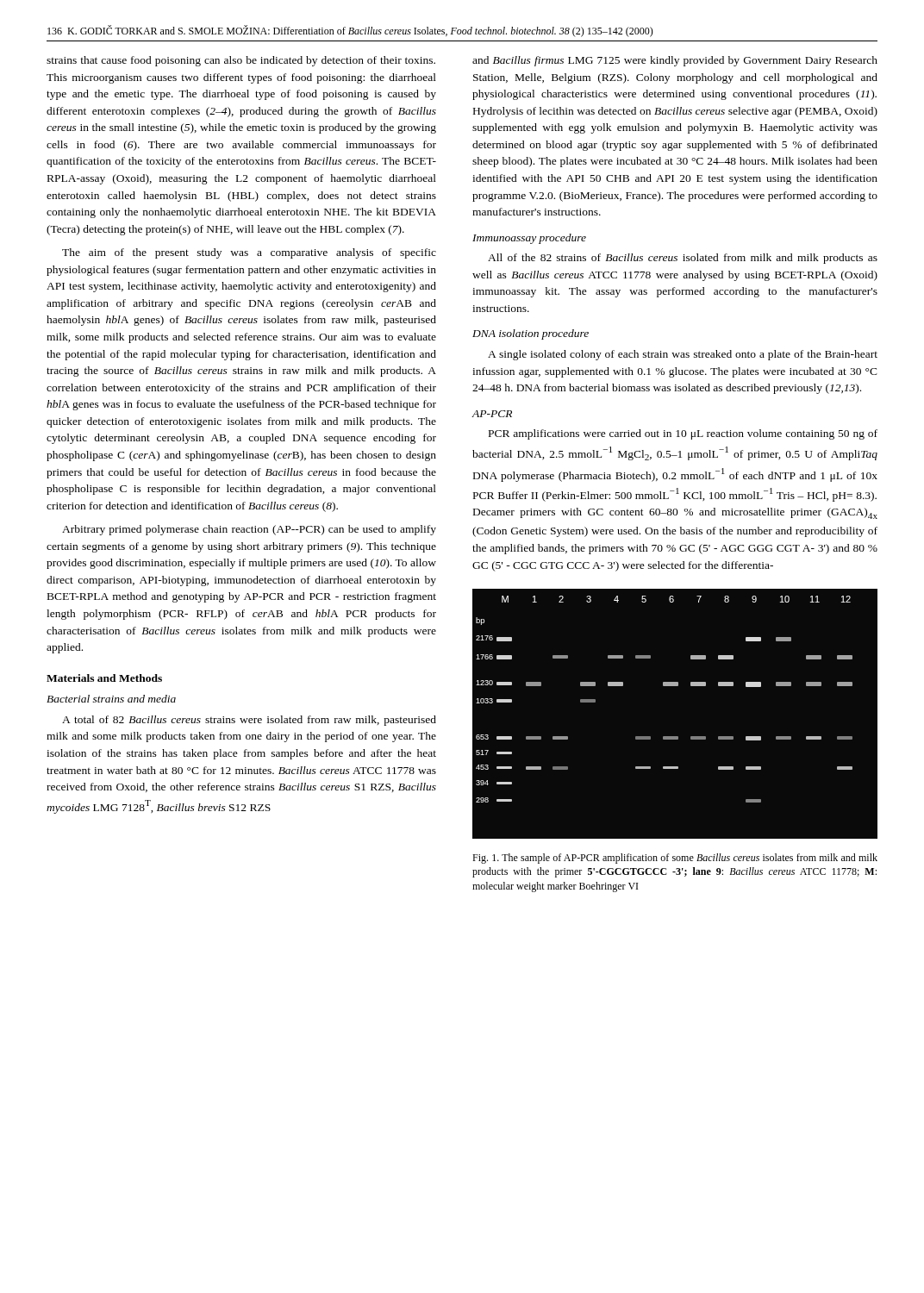The height and width of the screenshot is (1293, 924).
Task: Find the text block with the text "and Bacillus firmus LMG 7125"
Action: (x=675, y=136)
